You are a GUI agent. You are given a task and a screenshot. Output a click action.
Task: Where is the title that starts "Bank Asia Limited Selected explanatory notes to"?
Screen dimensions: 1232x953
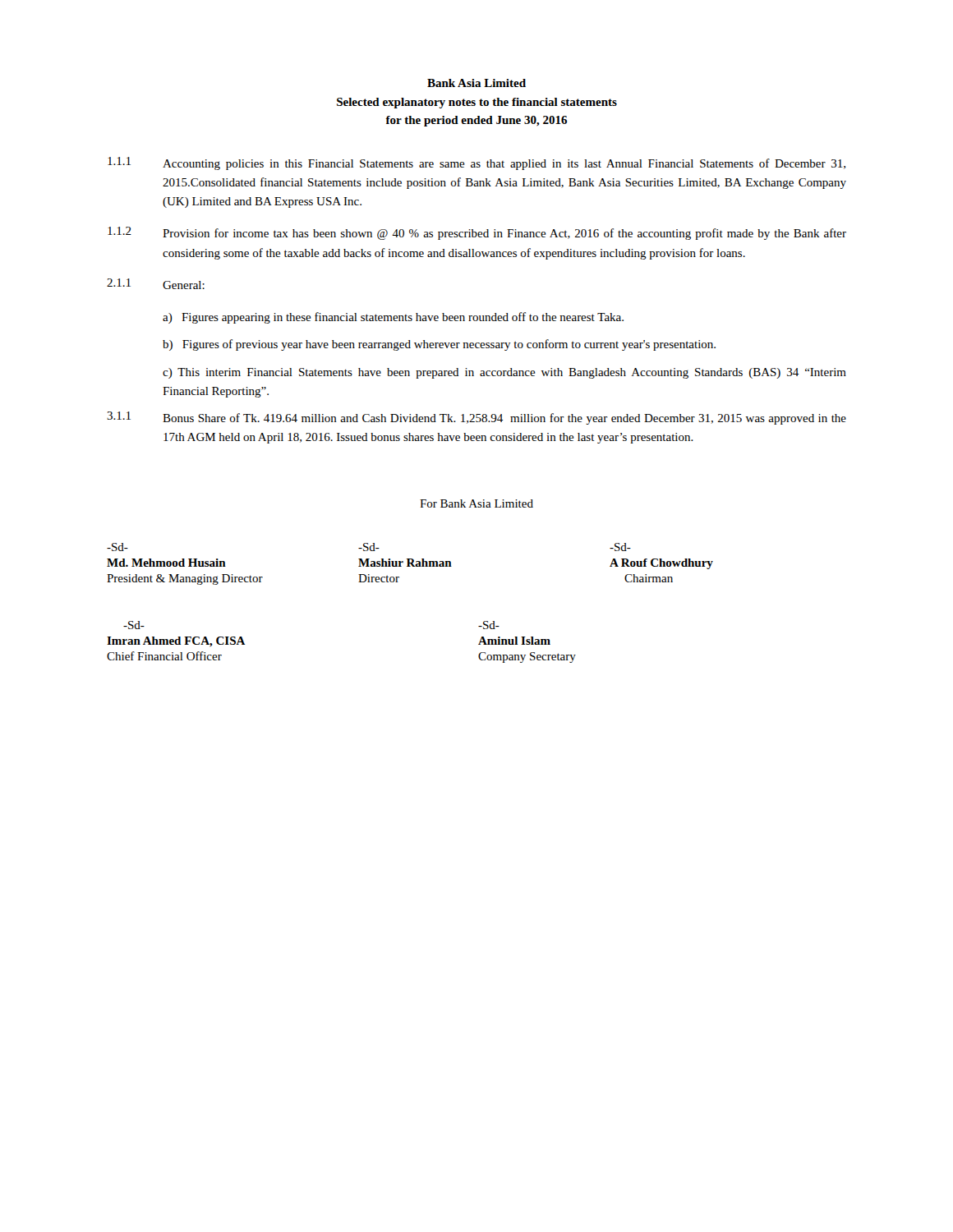click(x=476, y=102)
